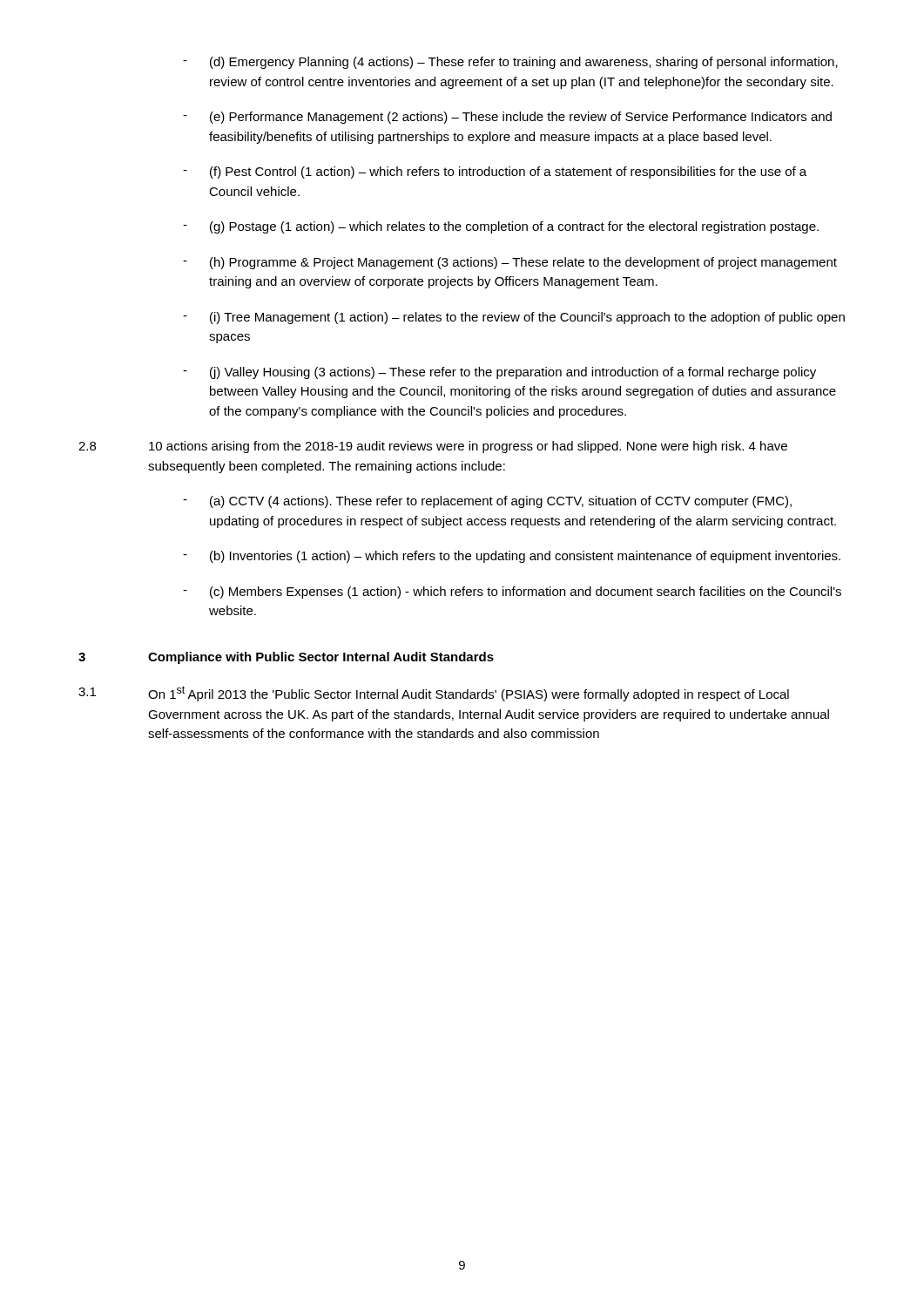Image resolution: width=924 pixels, height=1307 pixels.
Task: Locate the block of text that opens with "- (c) Members Expenses (1 action) - which"
Action: (x=514, y=601)
